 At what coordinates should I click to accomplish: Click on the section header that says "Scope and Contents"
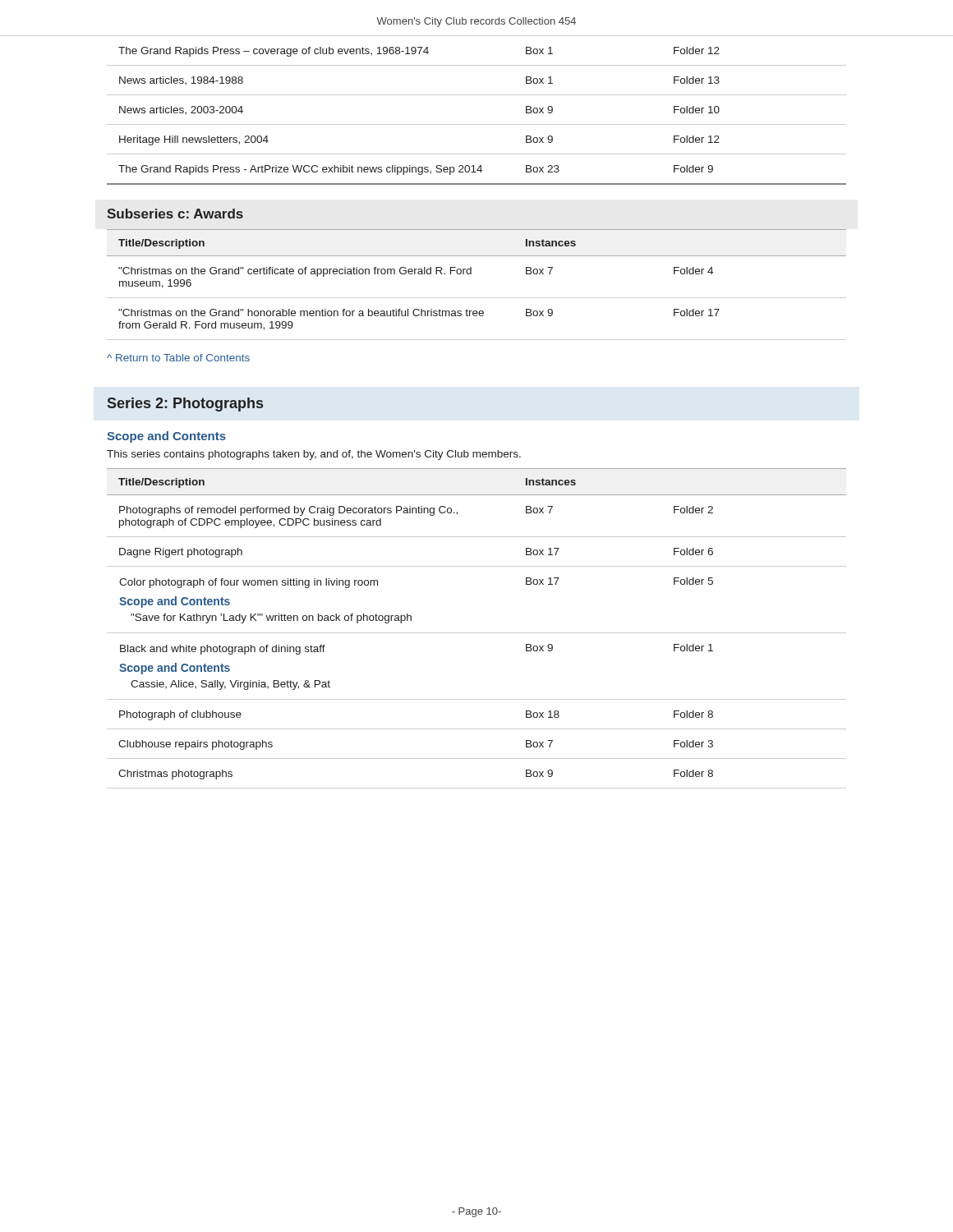click(166, 436)
